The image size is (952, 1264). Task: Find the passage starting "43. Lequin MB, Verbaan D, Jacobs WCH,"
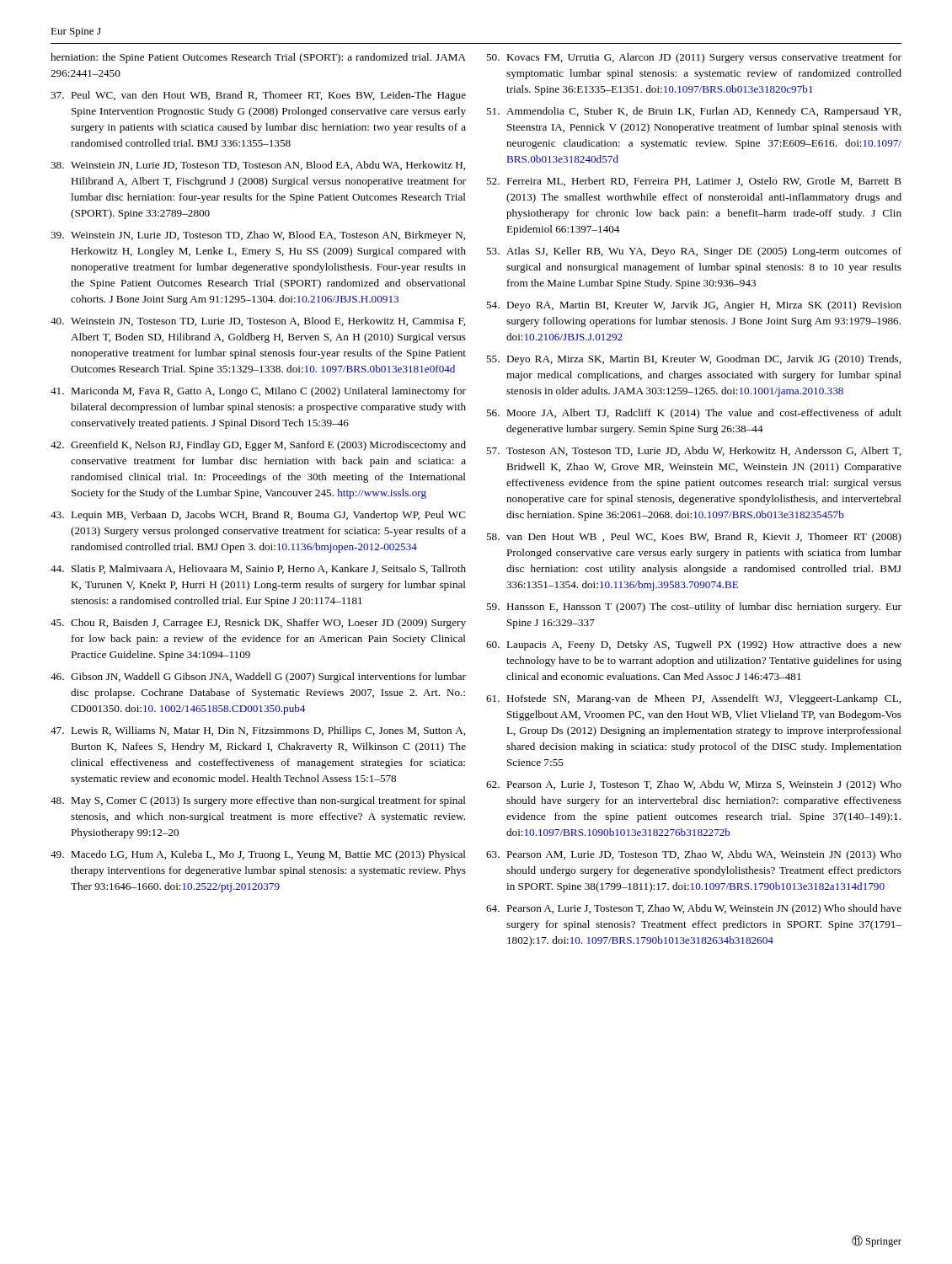[x=258, y=531]
